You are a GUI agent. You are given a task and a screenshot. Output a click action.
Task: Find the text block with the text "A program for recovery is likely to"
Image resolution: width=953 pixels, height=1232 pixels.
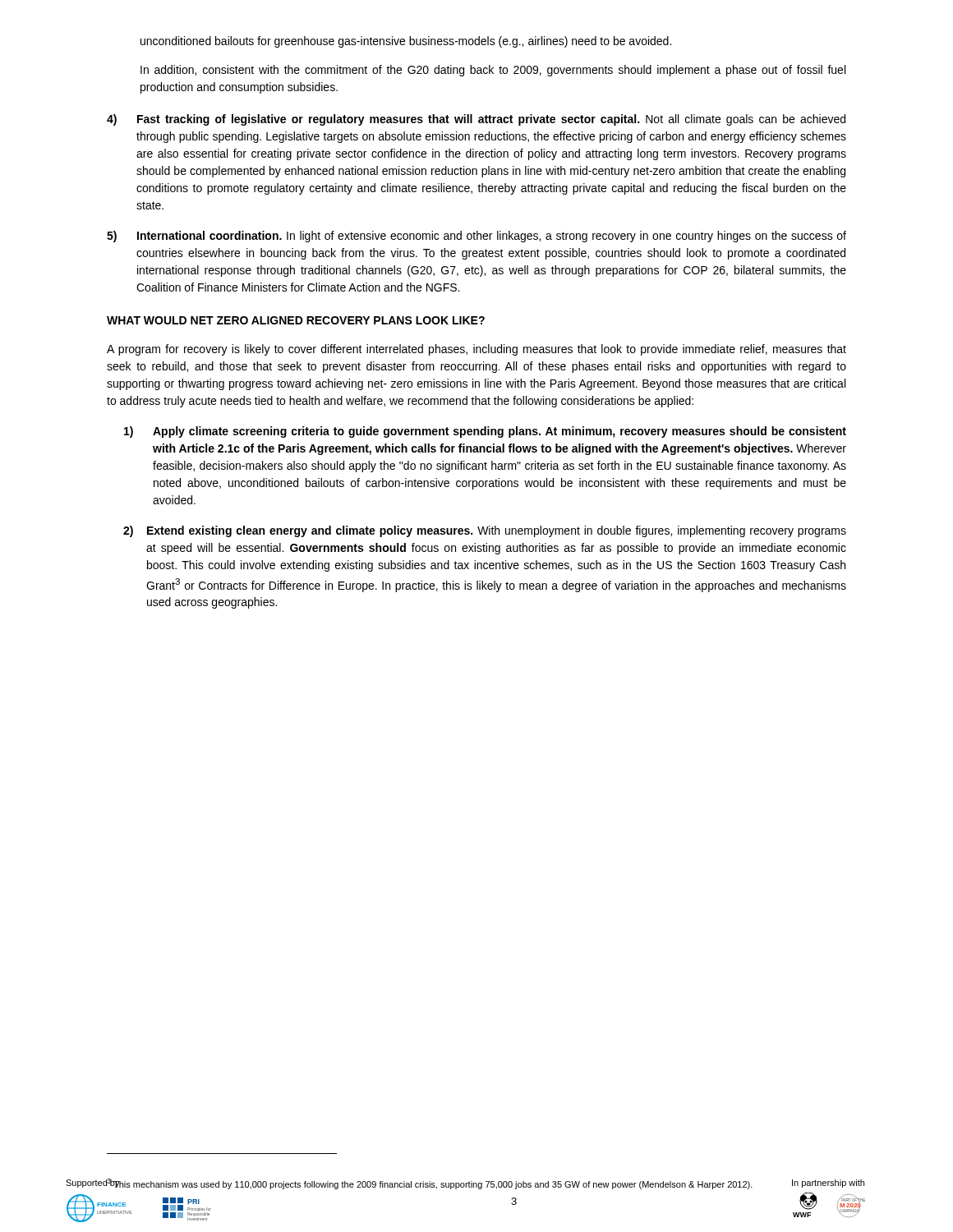(x=476, y=375)
